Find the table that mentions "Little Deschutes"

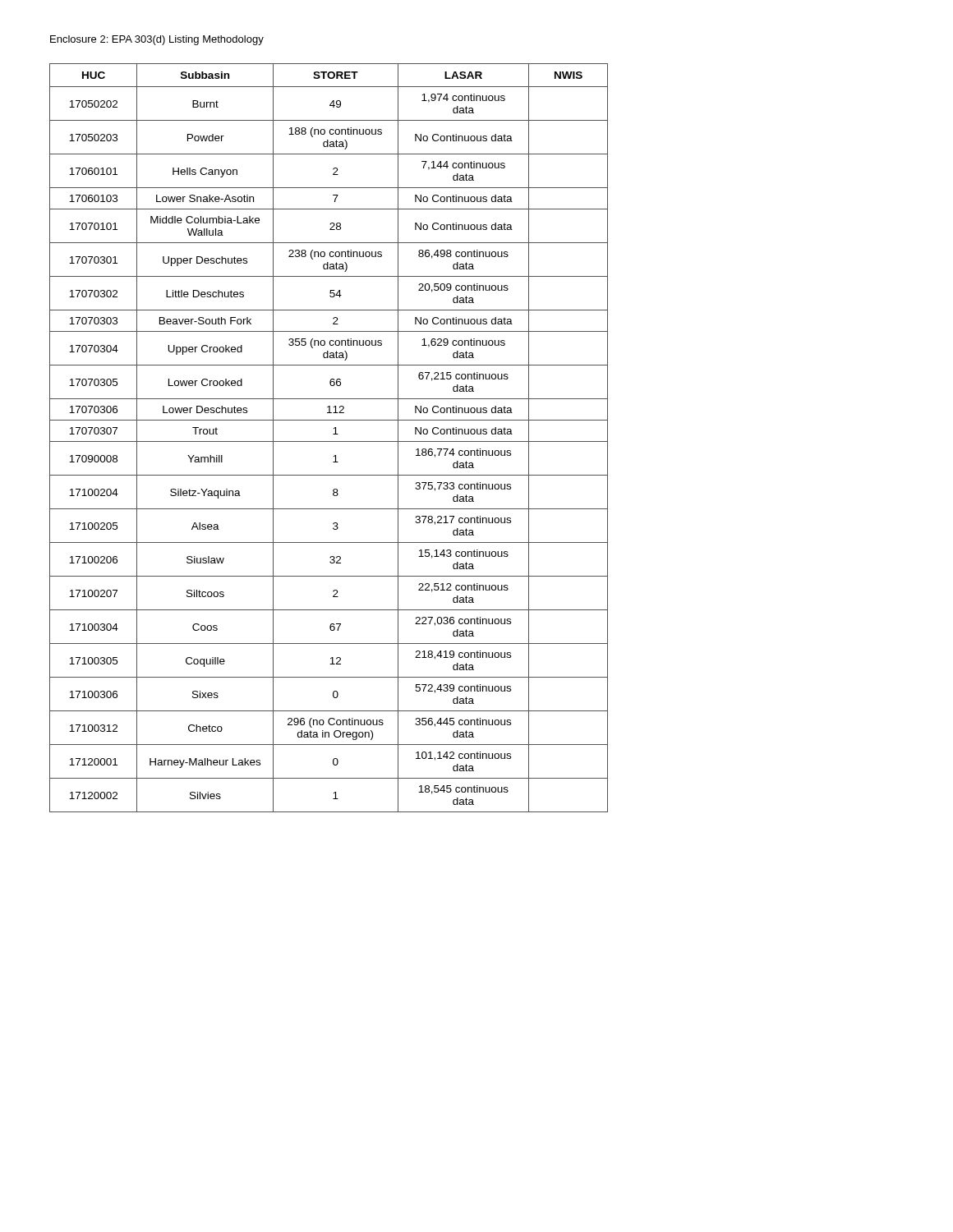point(329,438)
